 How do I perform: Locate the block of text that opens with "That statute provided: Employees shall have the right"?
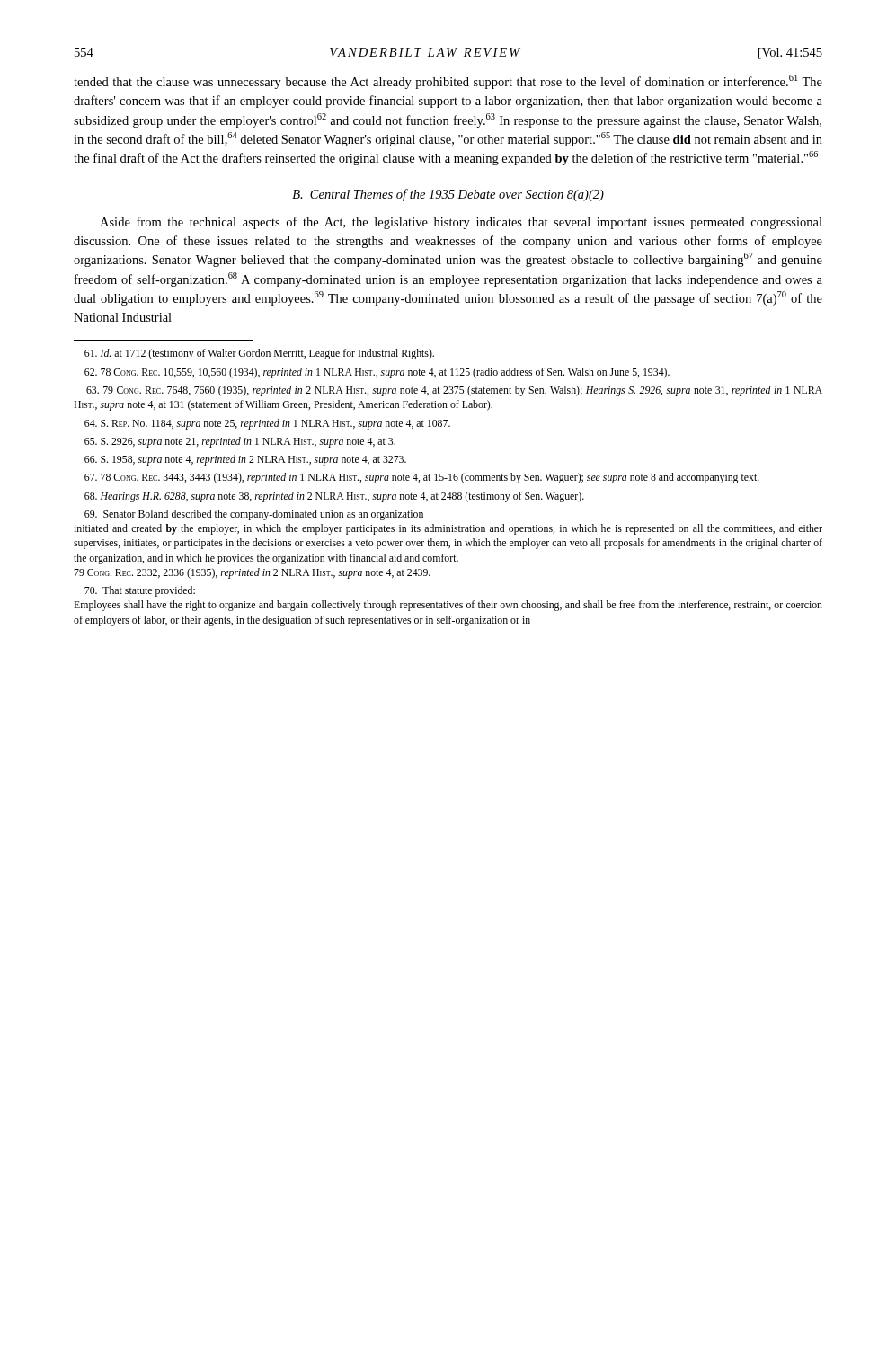pos(448,605)
